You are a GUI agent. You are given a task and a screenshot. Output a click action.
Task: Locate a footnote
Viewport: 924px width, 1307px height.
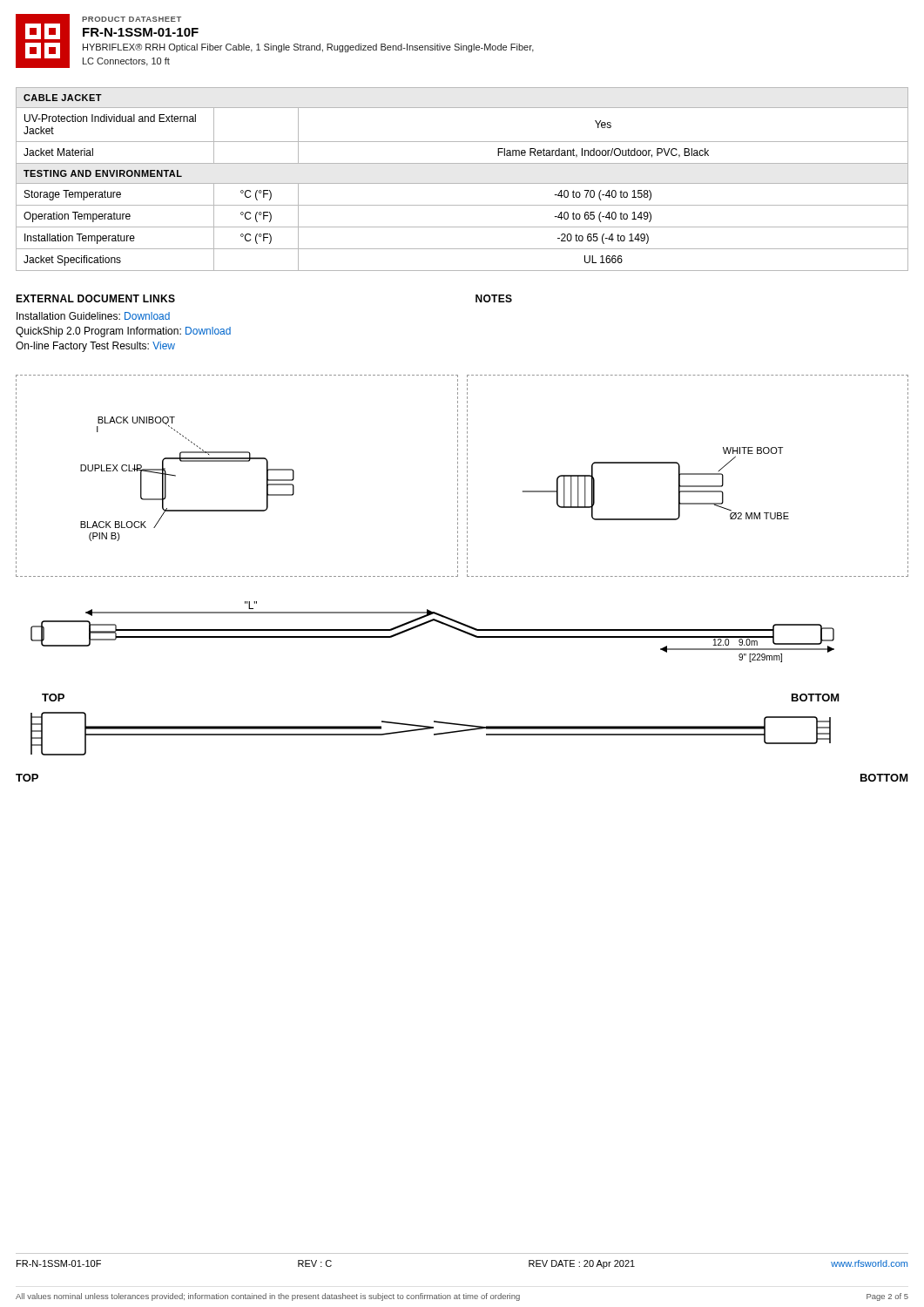(462, 1296)
